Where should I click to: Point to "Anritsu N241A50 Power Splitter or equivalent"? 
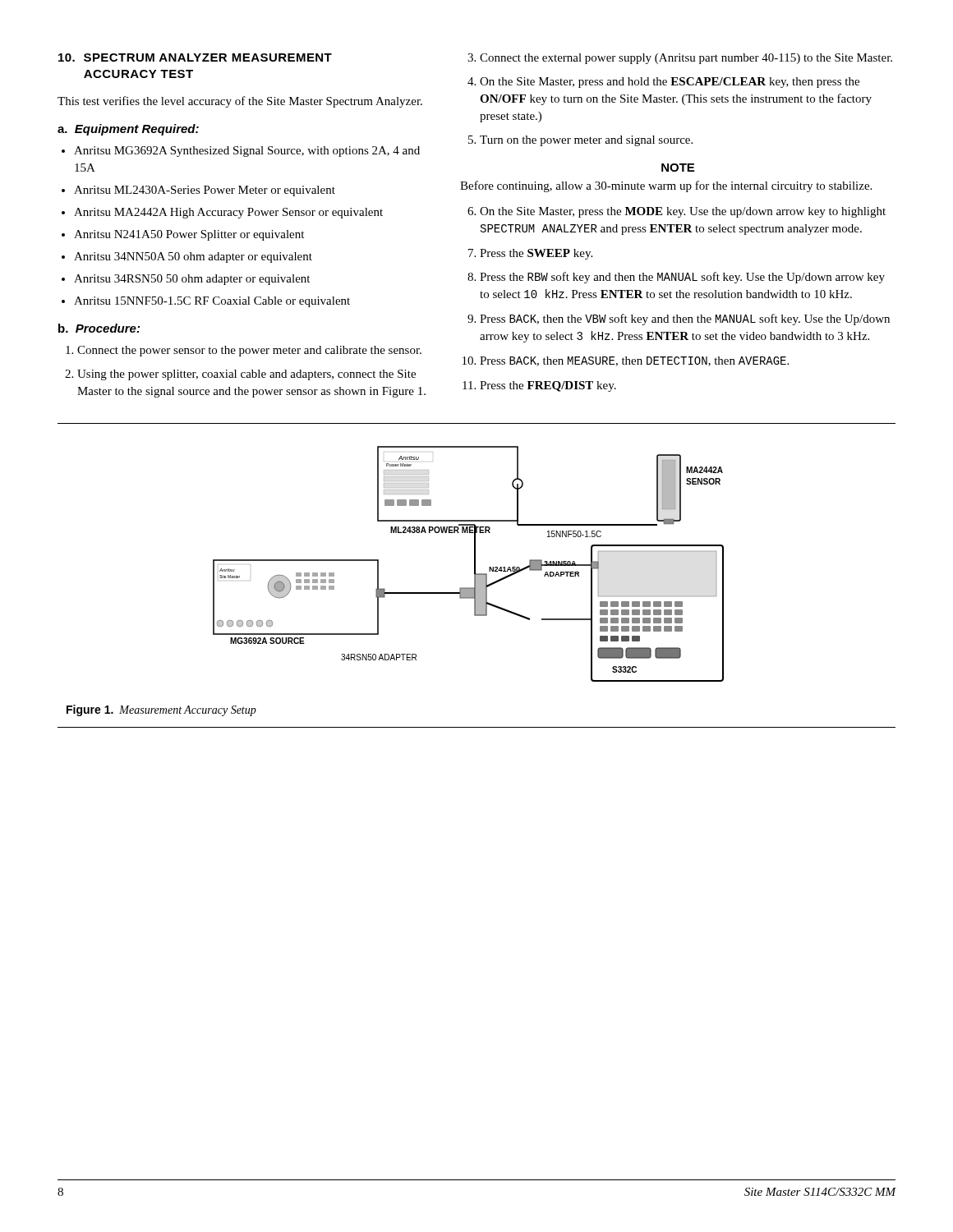pos(189,234)
